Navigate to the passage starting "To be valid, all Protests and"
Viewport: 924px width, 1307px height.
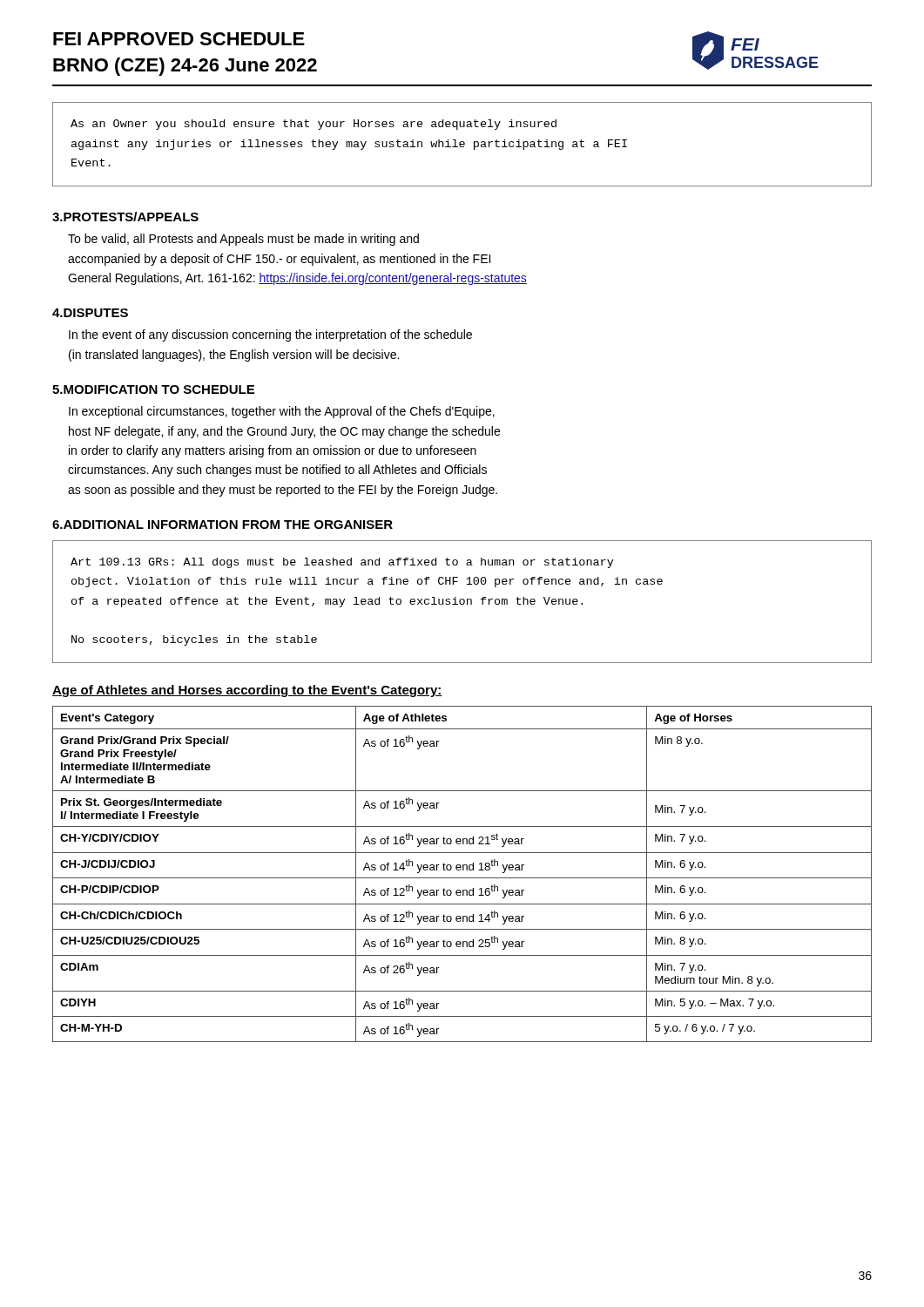click(297, 258)
